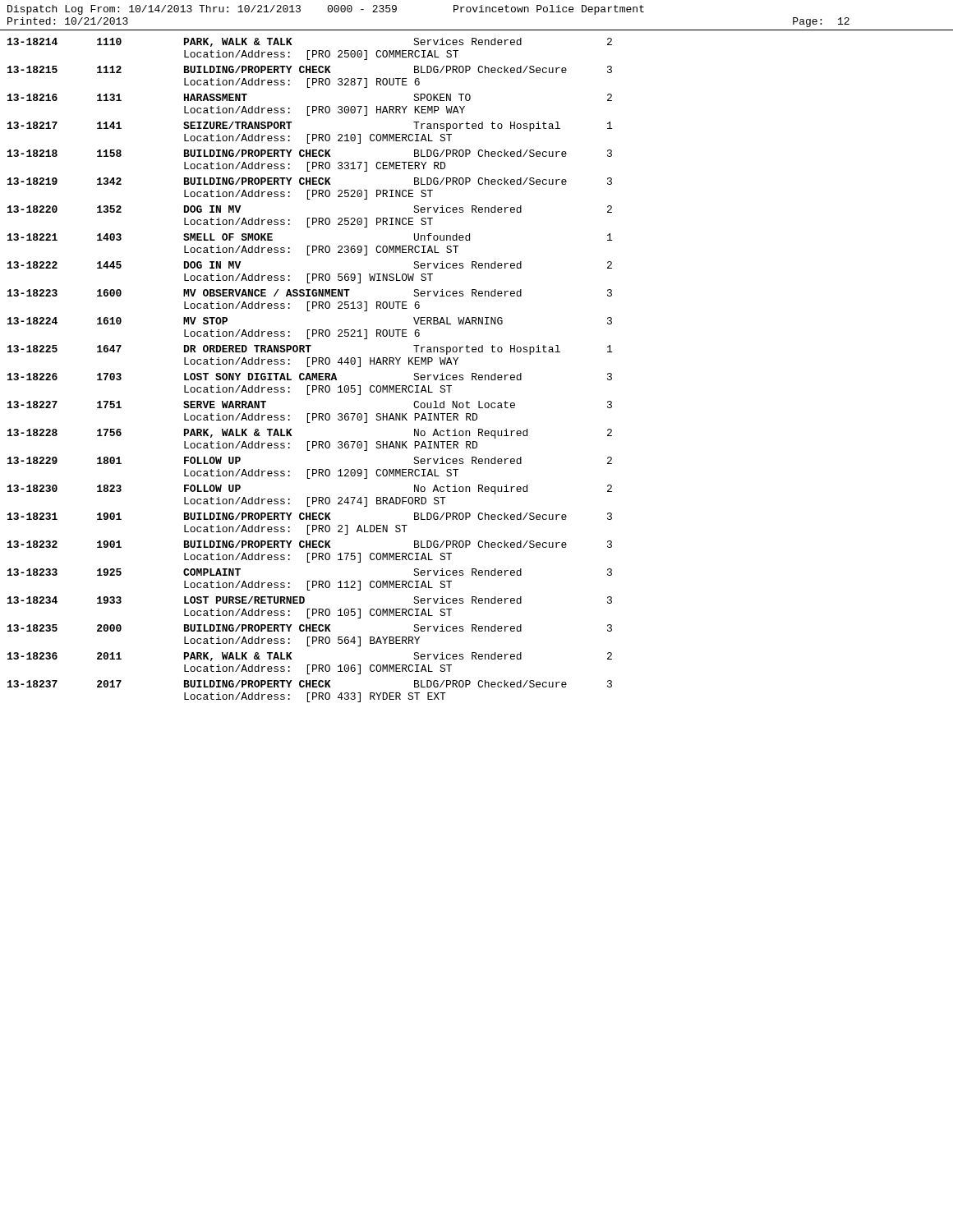Select the list item that reads "13-18234 1933 LOST PURSE/RETURNED Services Rendered 3 Location/Address:"

click(476, 607)
